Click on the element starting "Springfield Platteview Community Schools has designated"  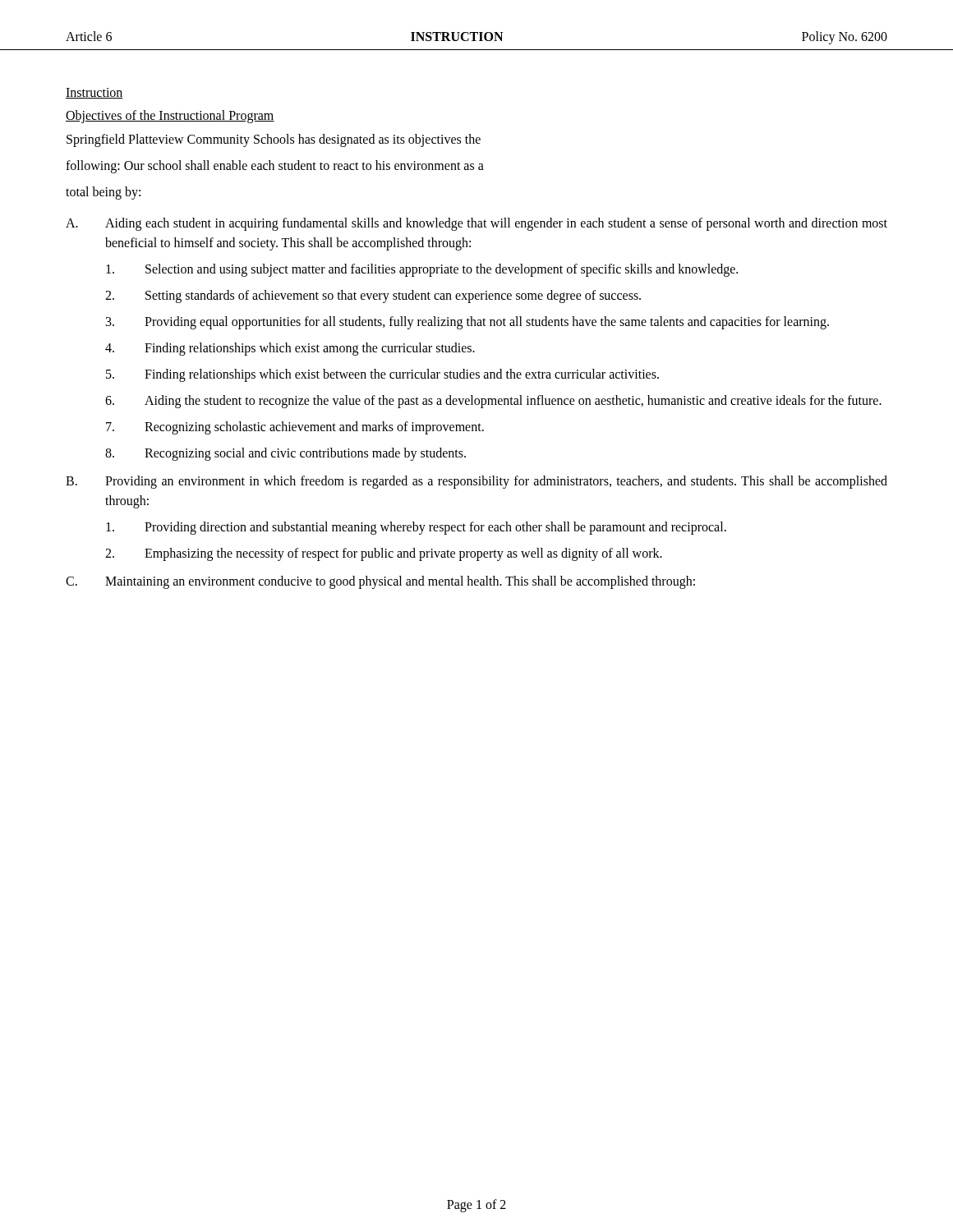(x=273, y=139)
